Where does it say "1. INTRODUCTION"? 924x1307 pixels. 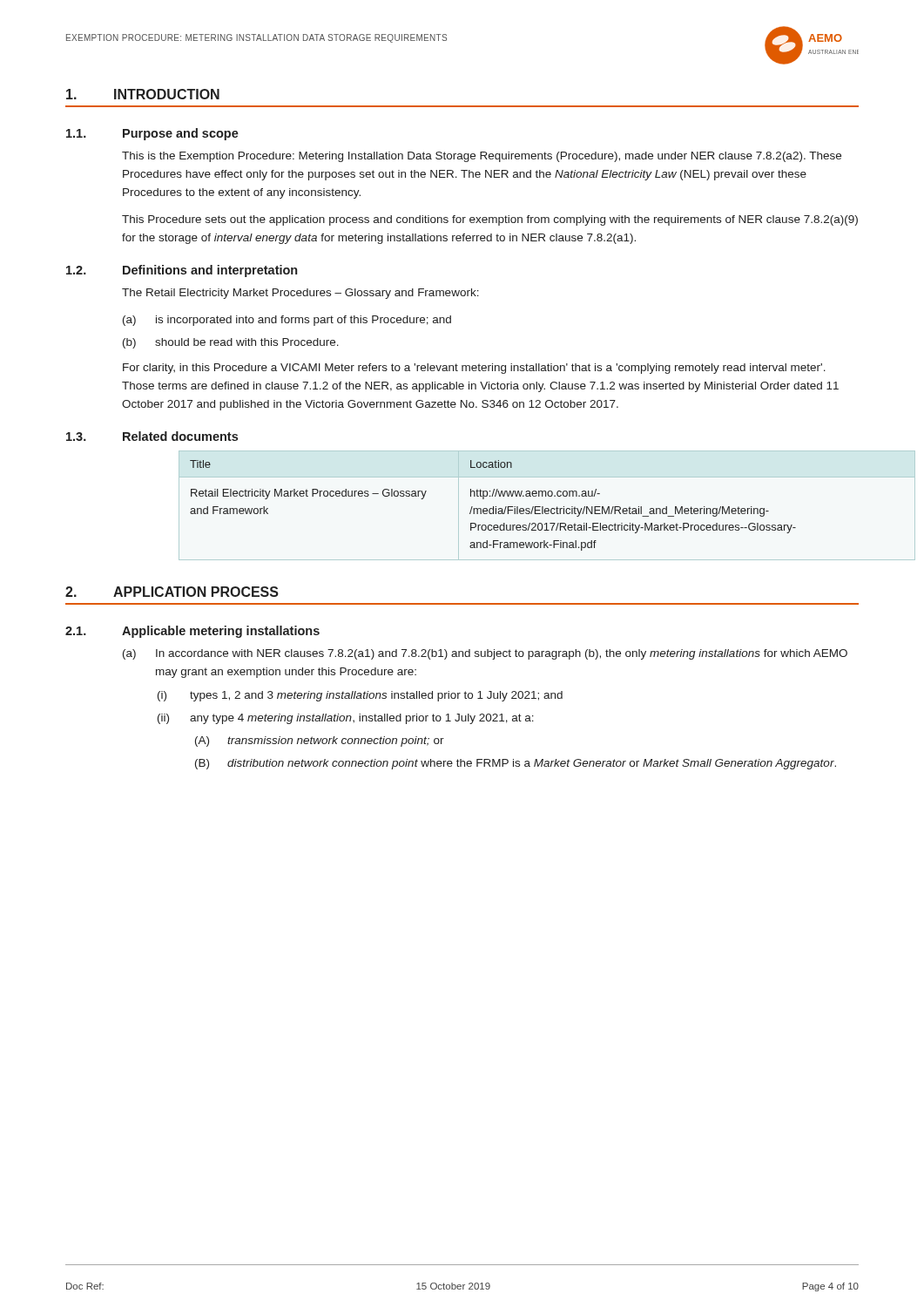coord(143,95)
